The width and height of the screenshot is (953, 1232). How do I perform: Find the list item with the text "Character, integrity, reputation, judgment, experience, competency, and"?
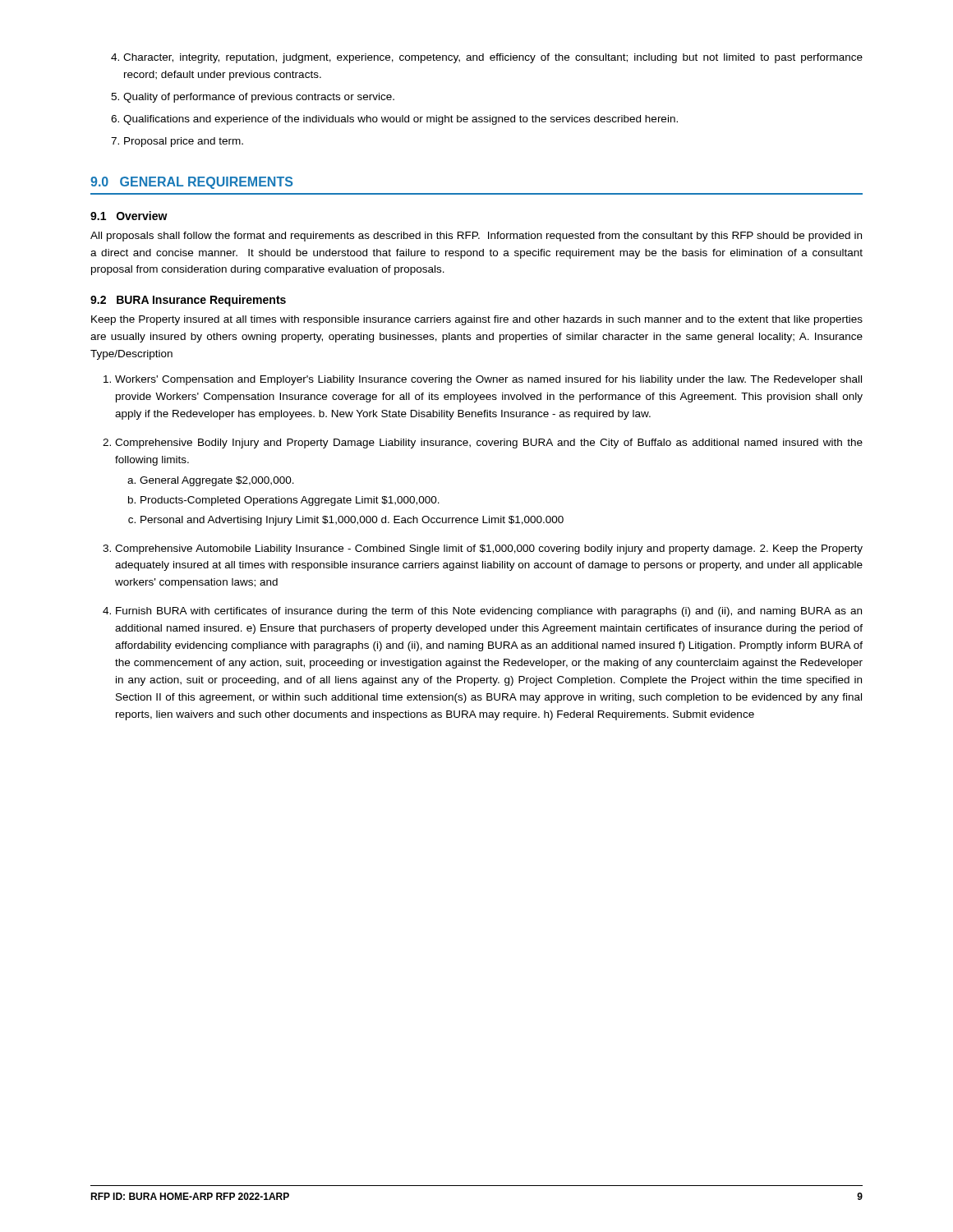point(493,66)
